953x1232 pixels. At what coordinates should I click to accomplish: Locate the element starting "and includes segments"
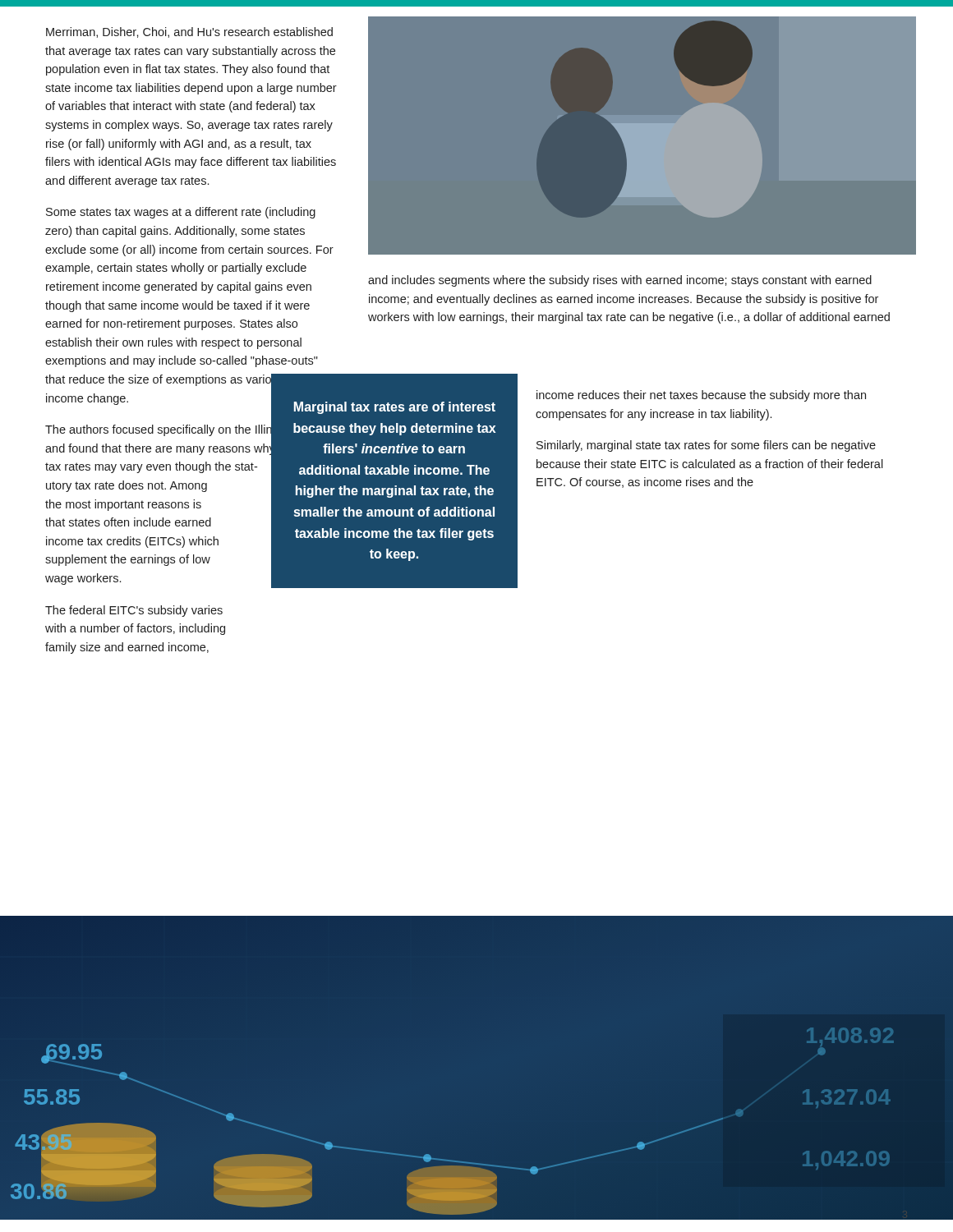click(x=639, y=299)
